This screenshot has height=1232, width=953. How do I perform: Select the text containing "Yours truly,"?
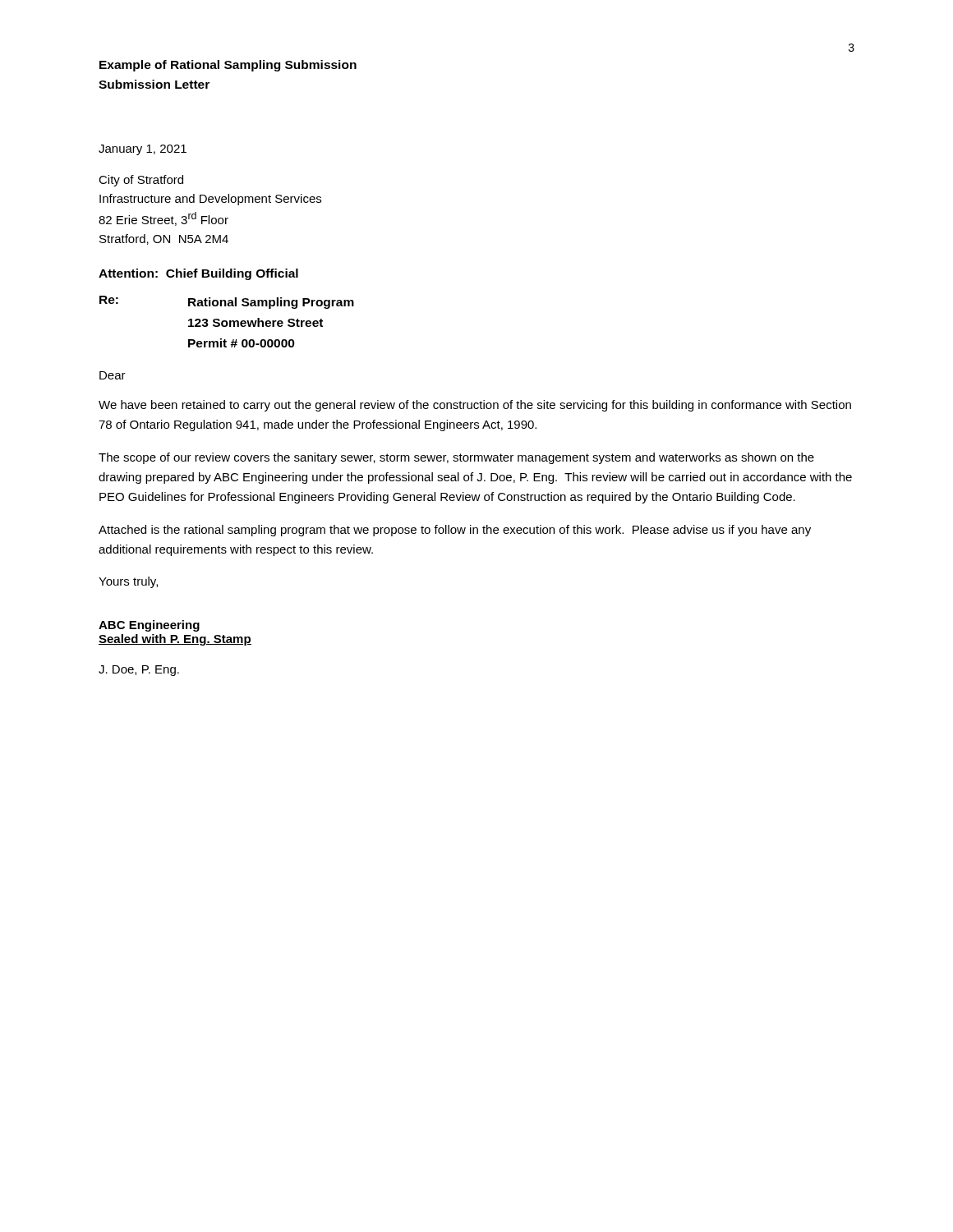129,581
